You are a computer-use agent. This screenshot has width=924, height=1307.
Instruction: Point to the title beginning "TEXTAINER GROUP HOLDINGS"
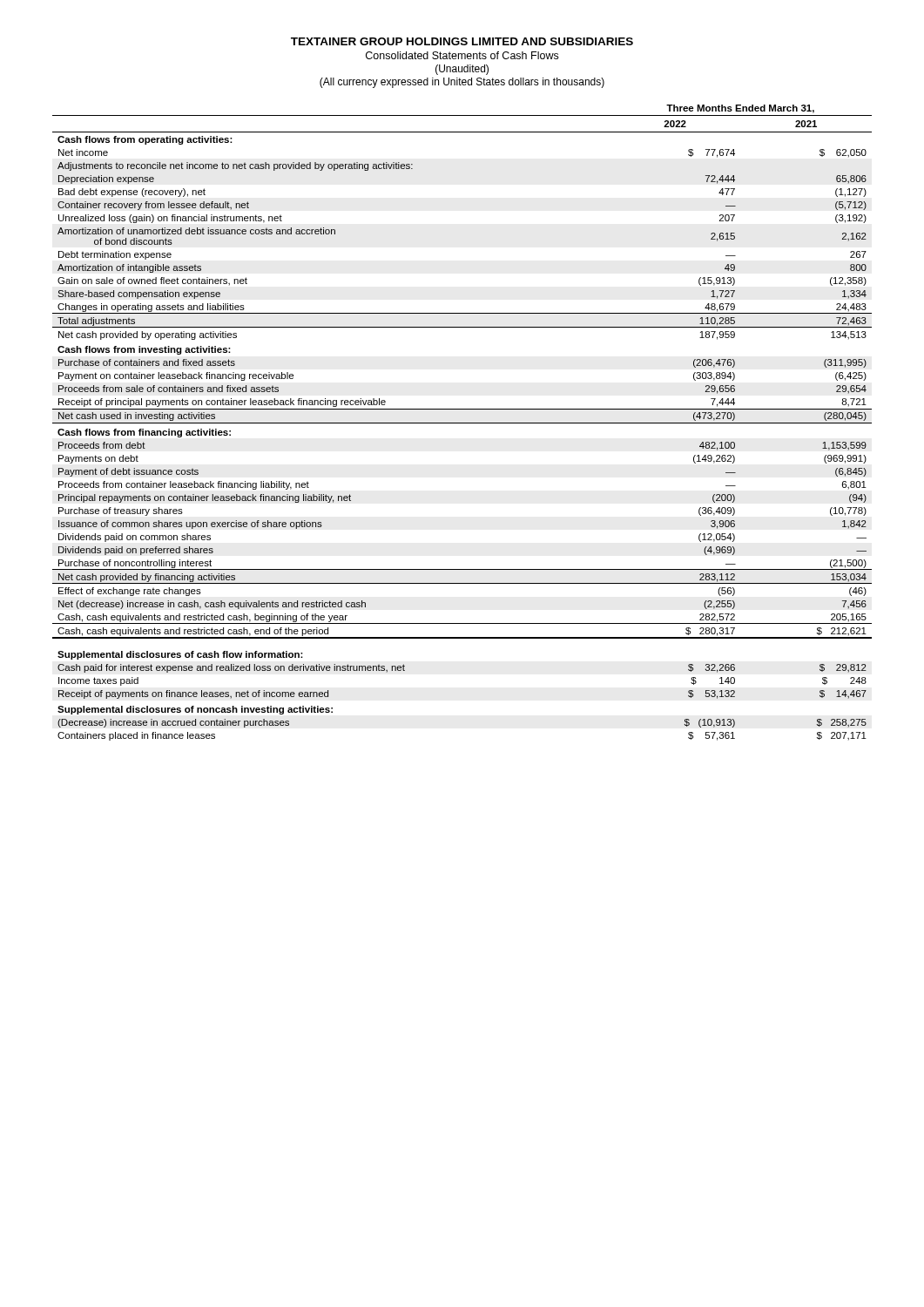462,41
